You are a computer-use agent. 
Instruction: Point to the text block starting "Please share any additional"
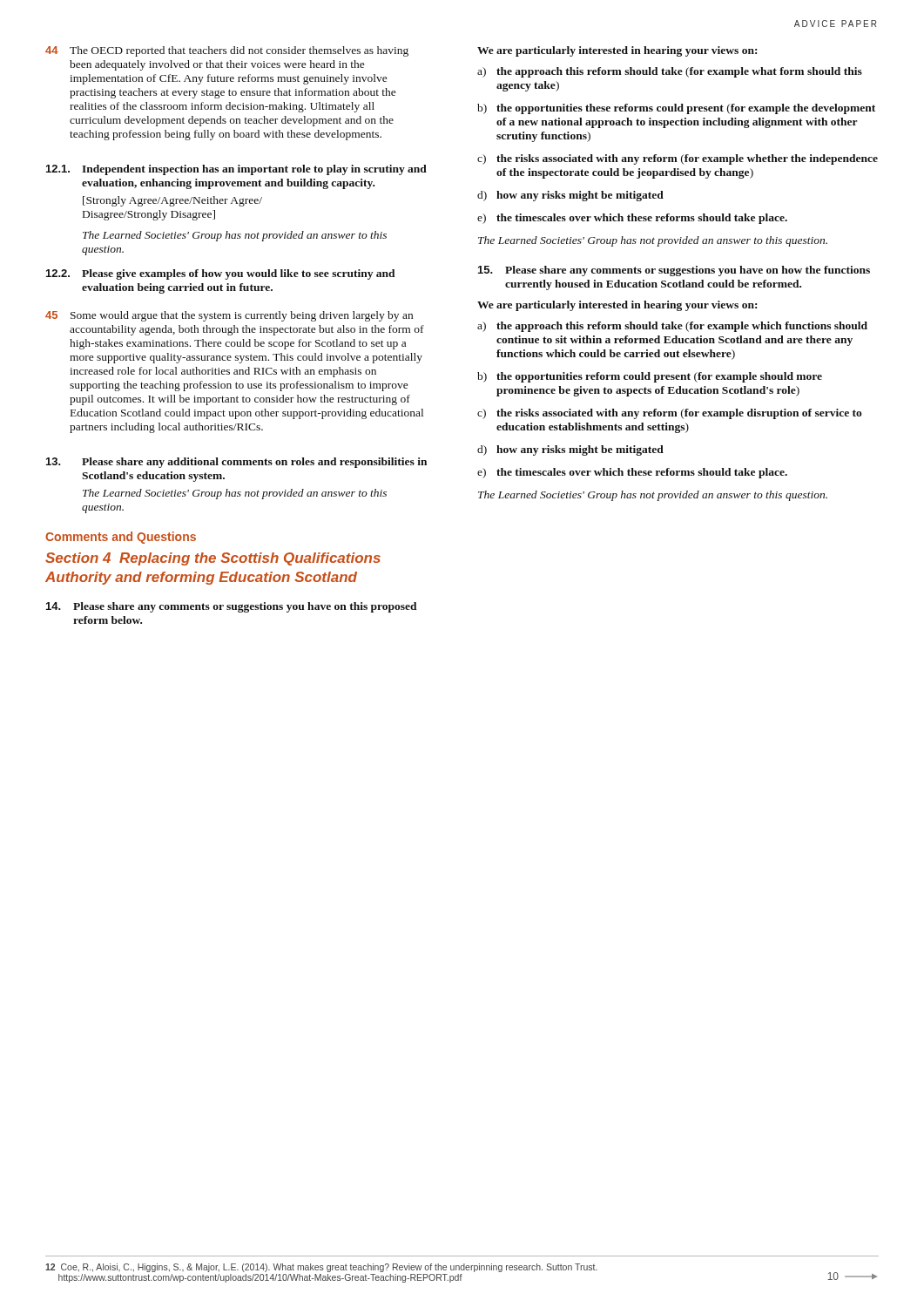click(237, 484)
